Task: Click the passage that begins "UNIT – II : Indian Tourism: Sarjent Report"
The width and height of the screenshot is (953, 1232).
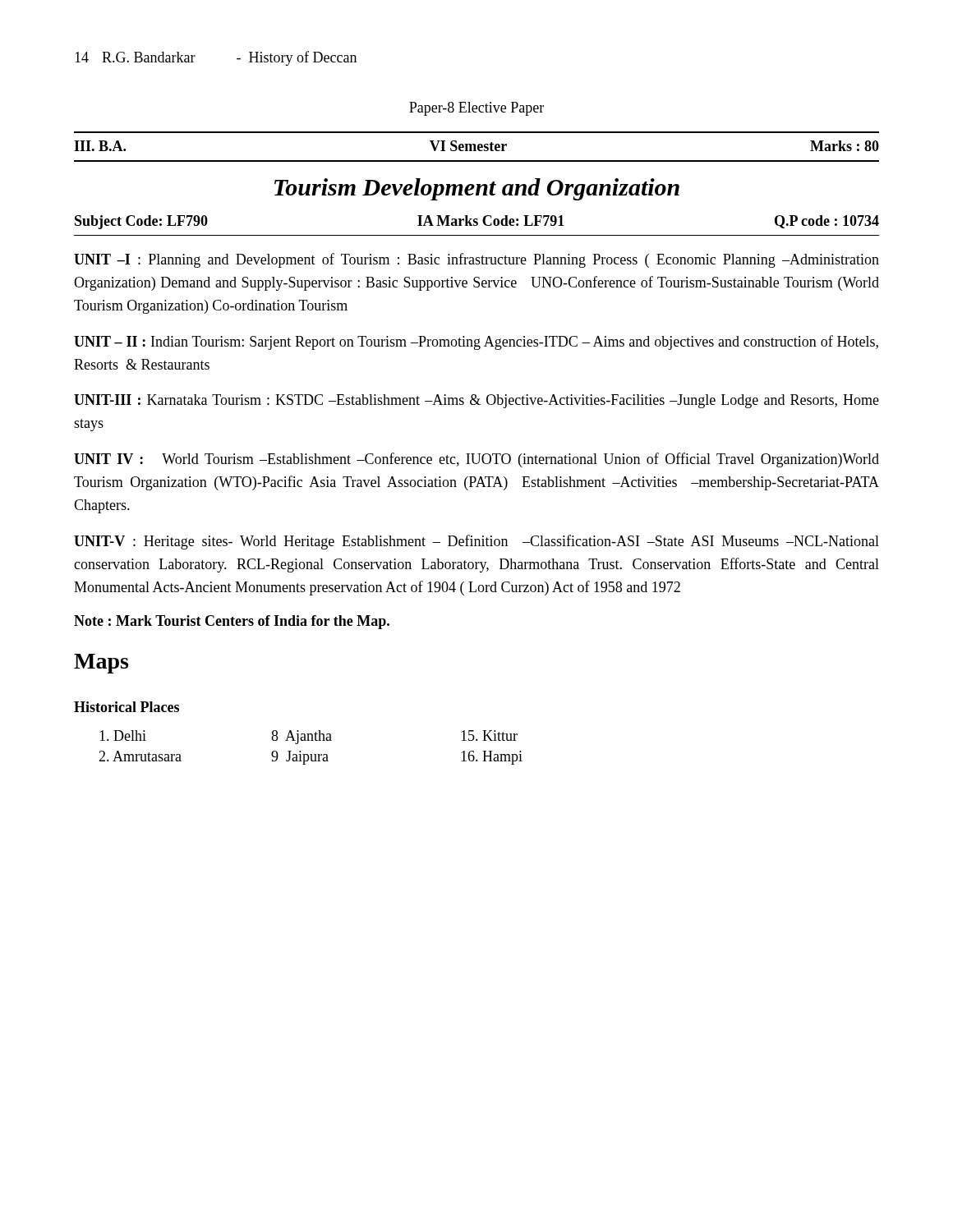Action: coord(476,353)
